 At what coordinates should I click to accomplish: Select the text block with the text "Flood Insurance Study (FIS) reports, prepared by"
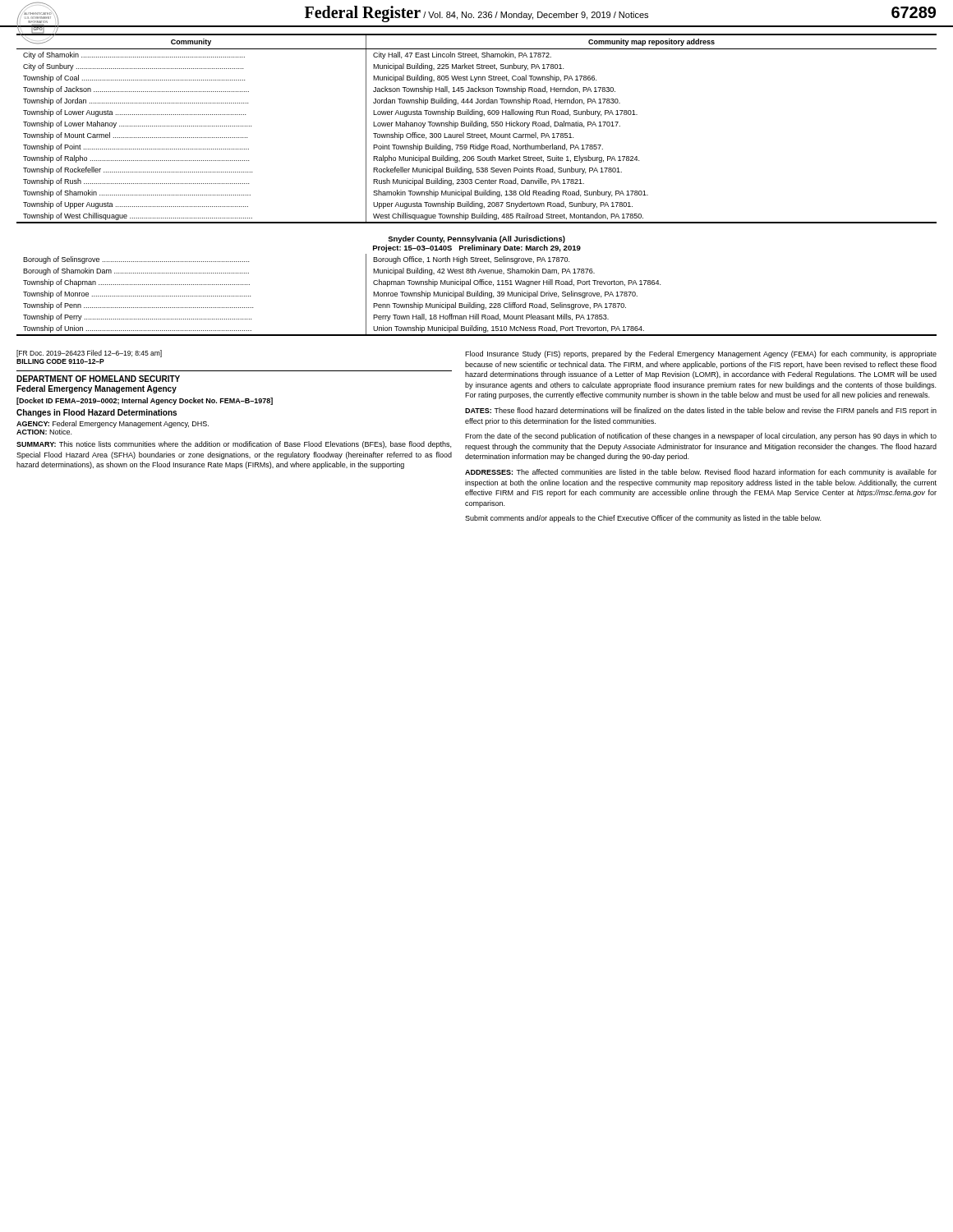click(x=701, y=375)
